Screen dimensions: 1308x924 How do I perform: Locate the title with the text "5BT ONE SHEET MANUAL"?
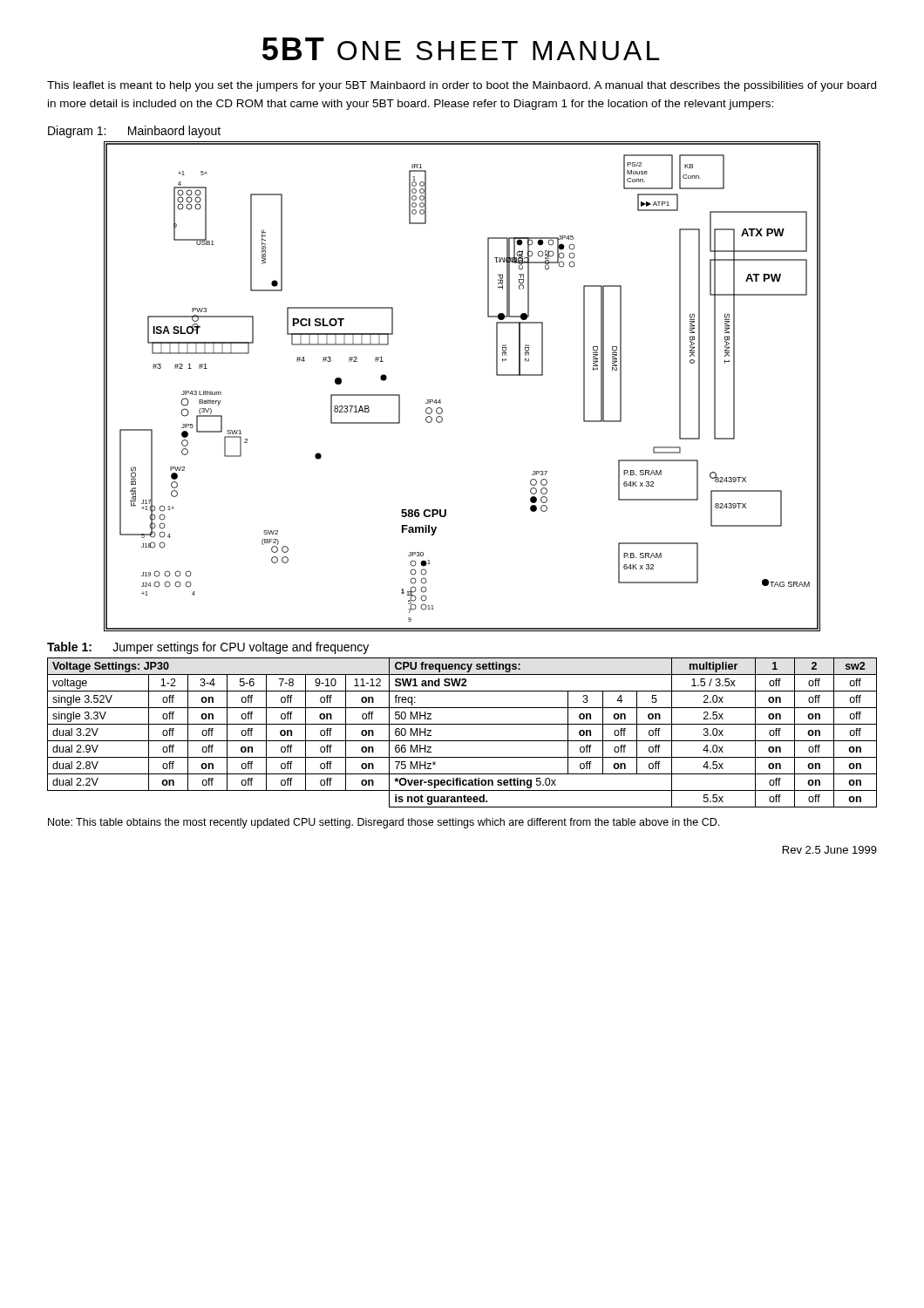pyautogui.click(x=462, y=49)
